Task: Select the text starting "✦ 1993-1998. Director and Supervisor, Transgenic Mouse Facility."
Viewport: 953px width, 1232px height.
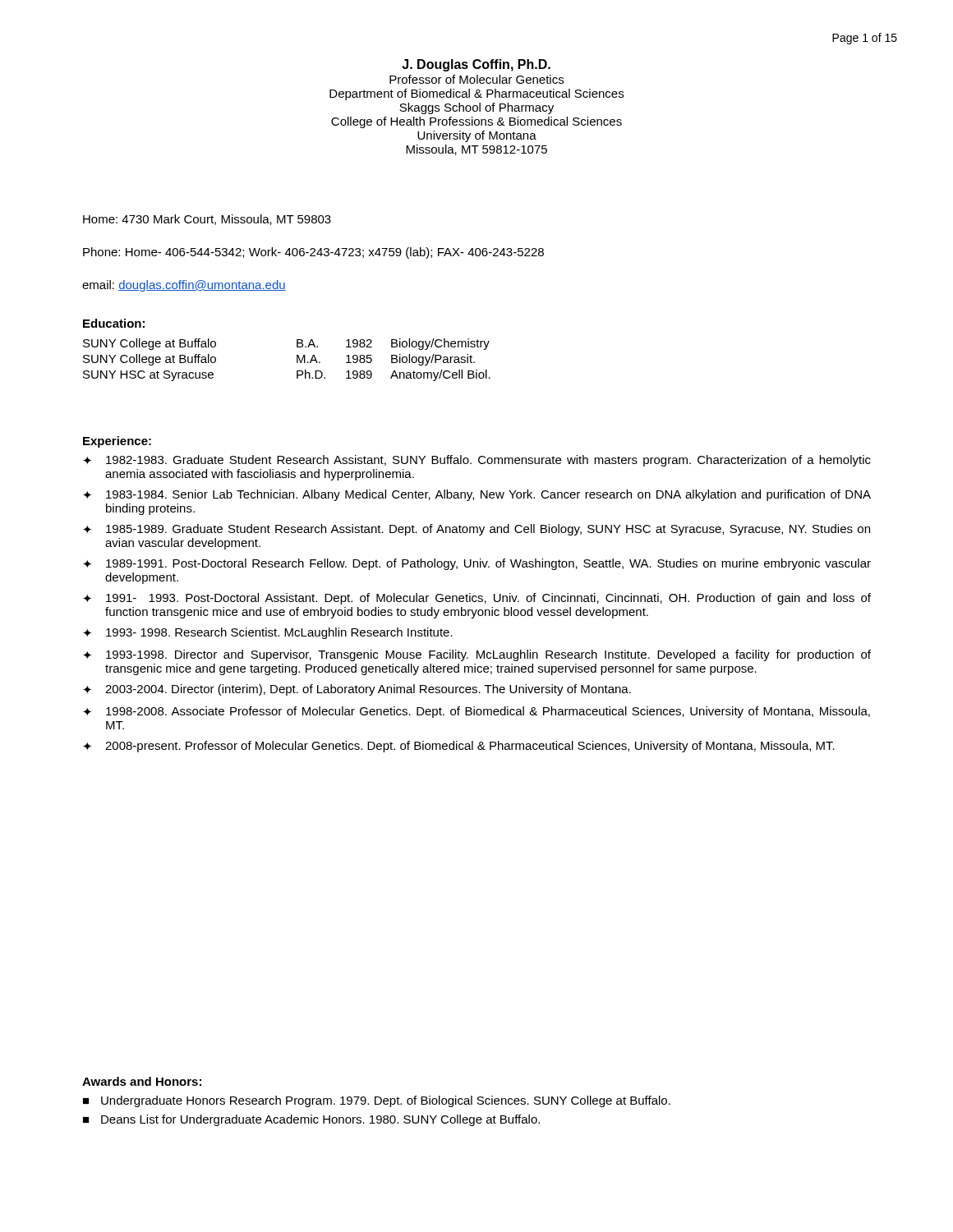Action: [476, 661]
